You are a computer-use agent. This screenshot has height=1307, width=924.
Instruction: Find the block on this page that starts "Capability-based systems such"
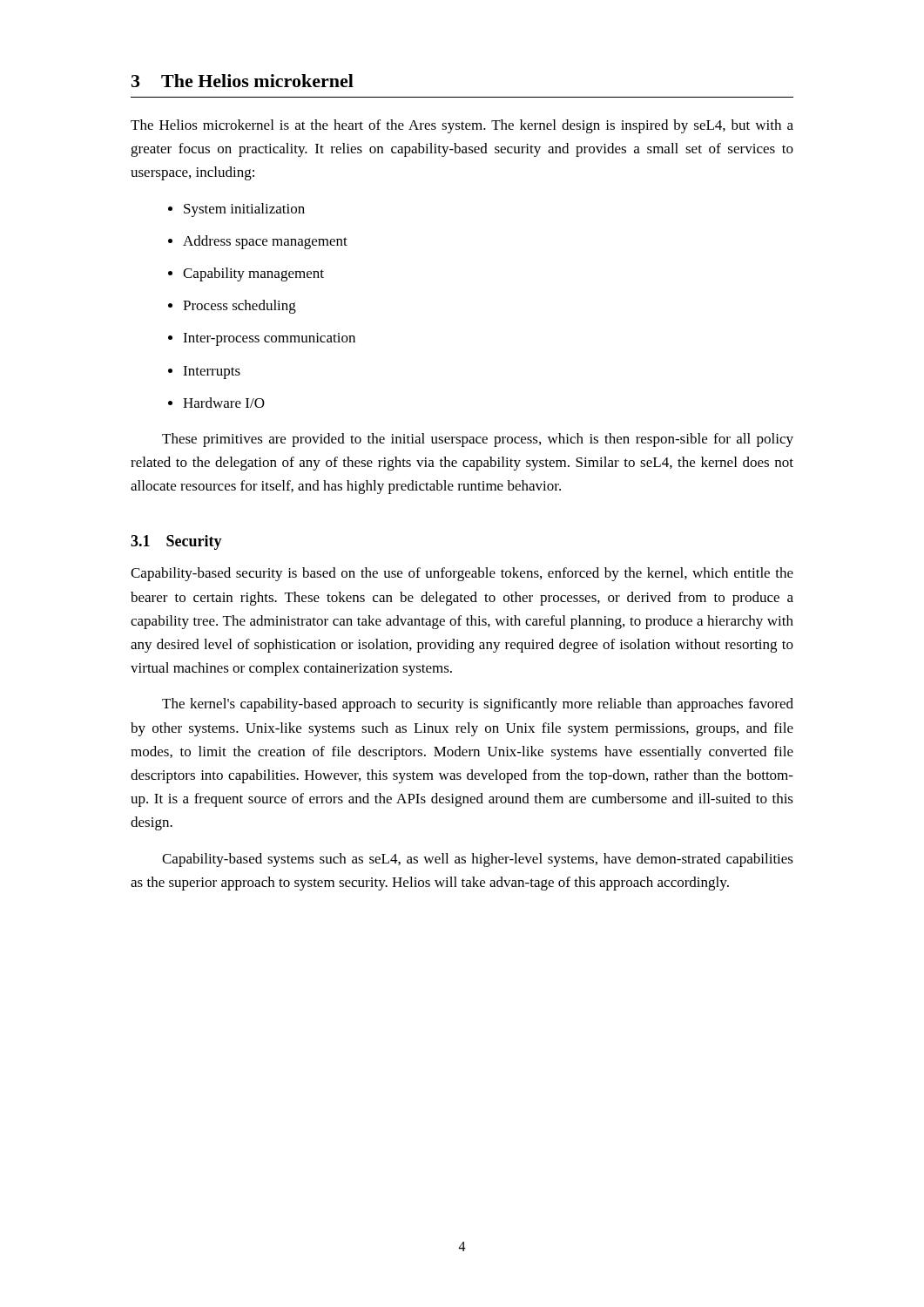click(462, 870)
